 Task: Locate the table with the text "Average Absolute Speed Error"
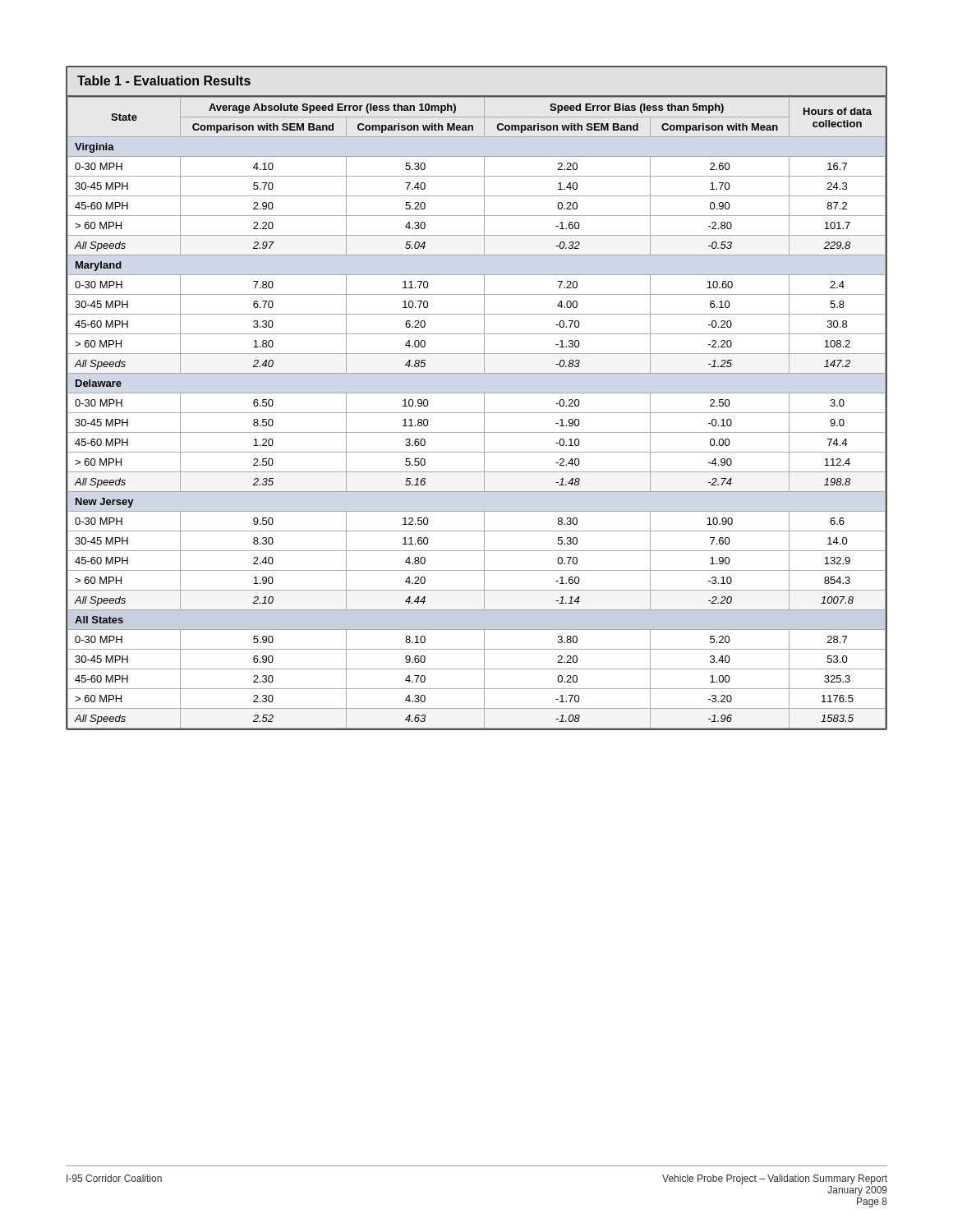tap(476, 398)
